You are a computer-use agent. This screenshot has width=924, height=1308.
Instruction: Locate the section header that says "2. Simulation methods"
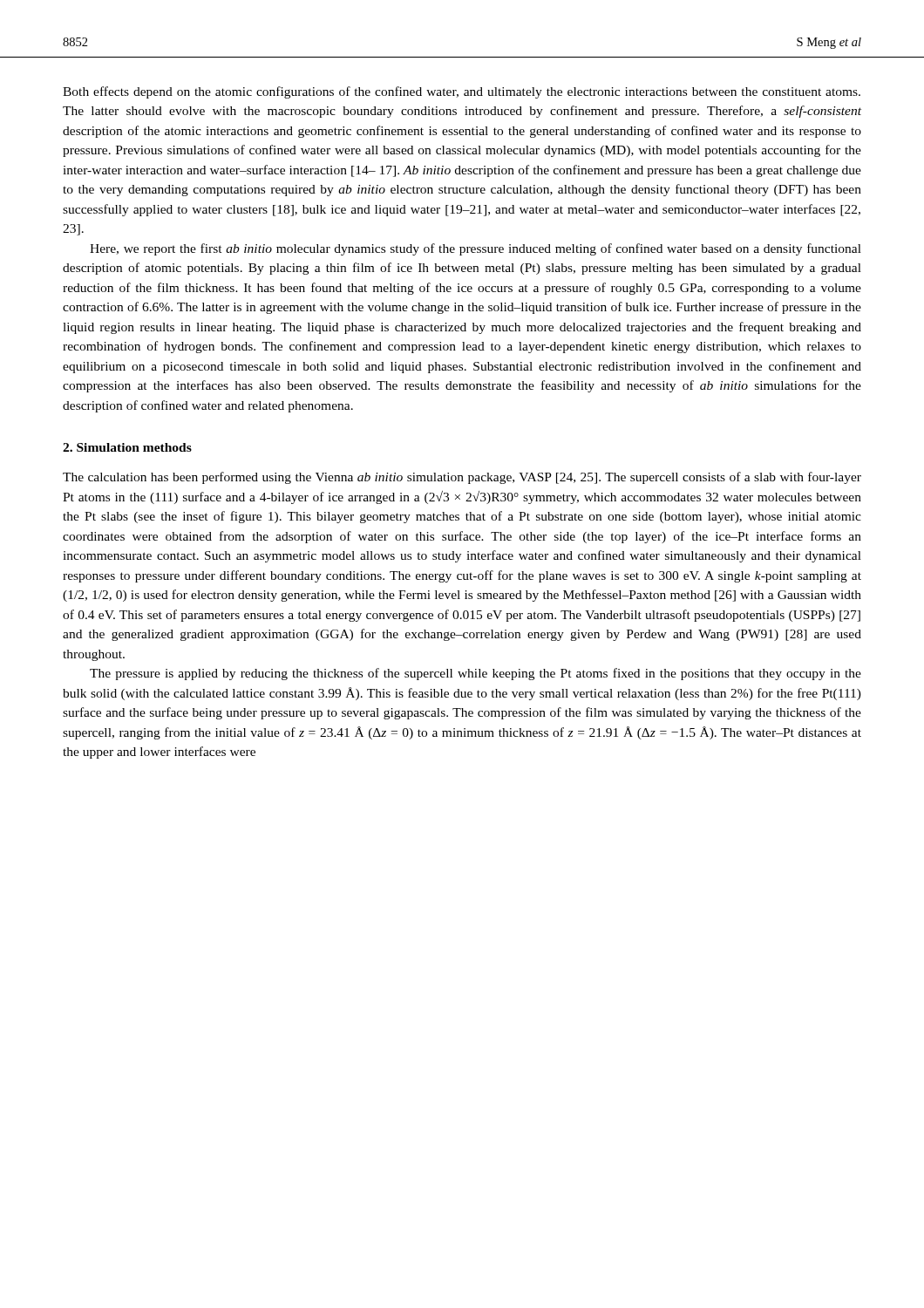tap(127, 447)
